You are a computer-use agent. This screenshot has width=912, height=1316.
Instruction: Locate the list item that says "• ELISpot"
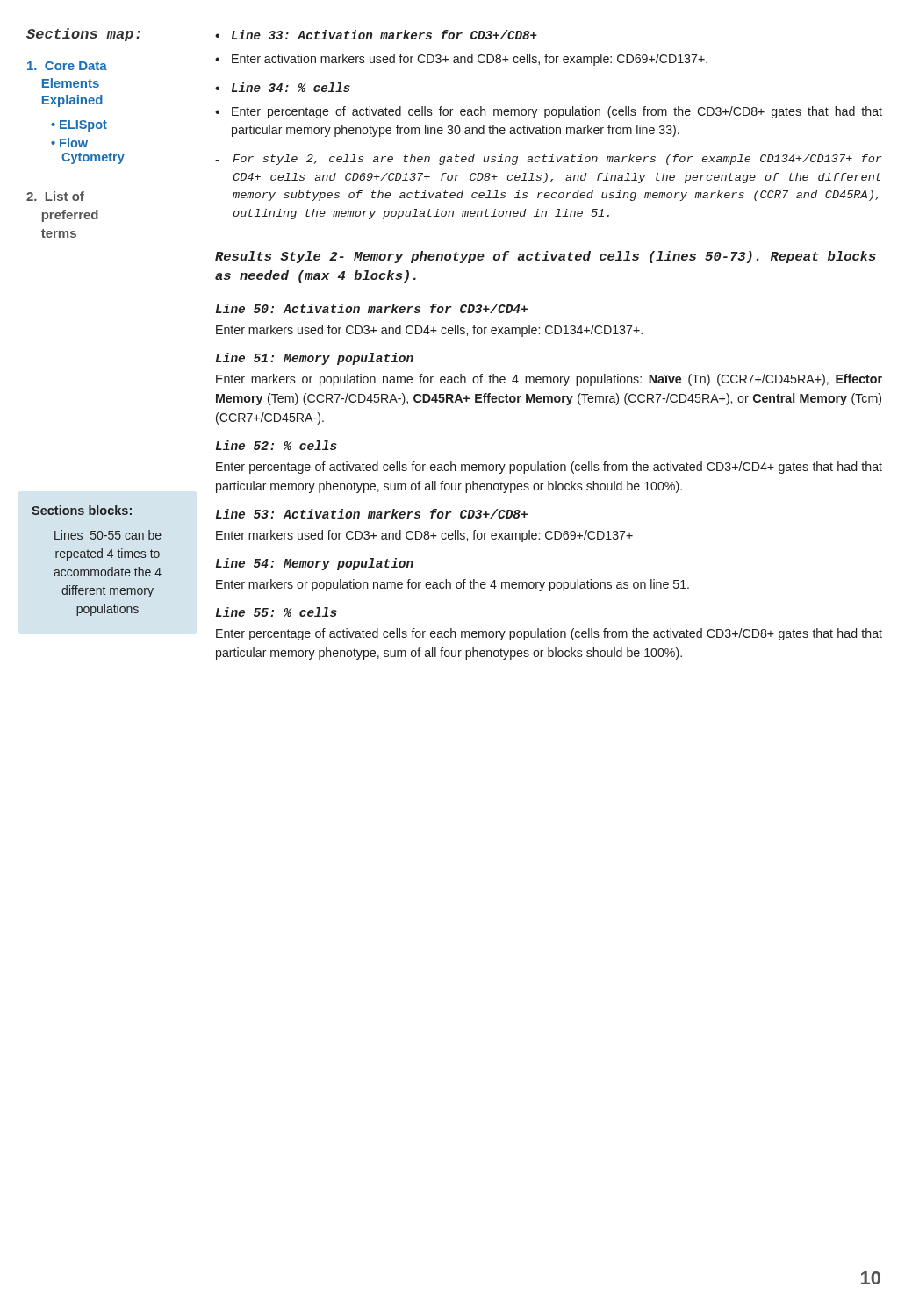click(x=79, y=124)
